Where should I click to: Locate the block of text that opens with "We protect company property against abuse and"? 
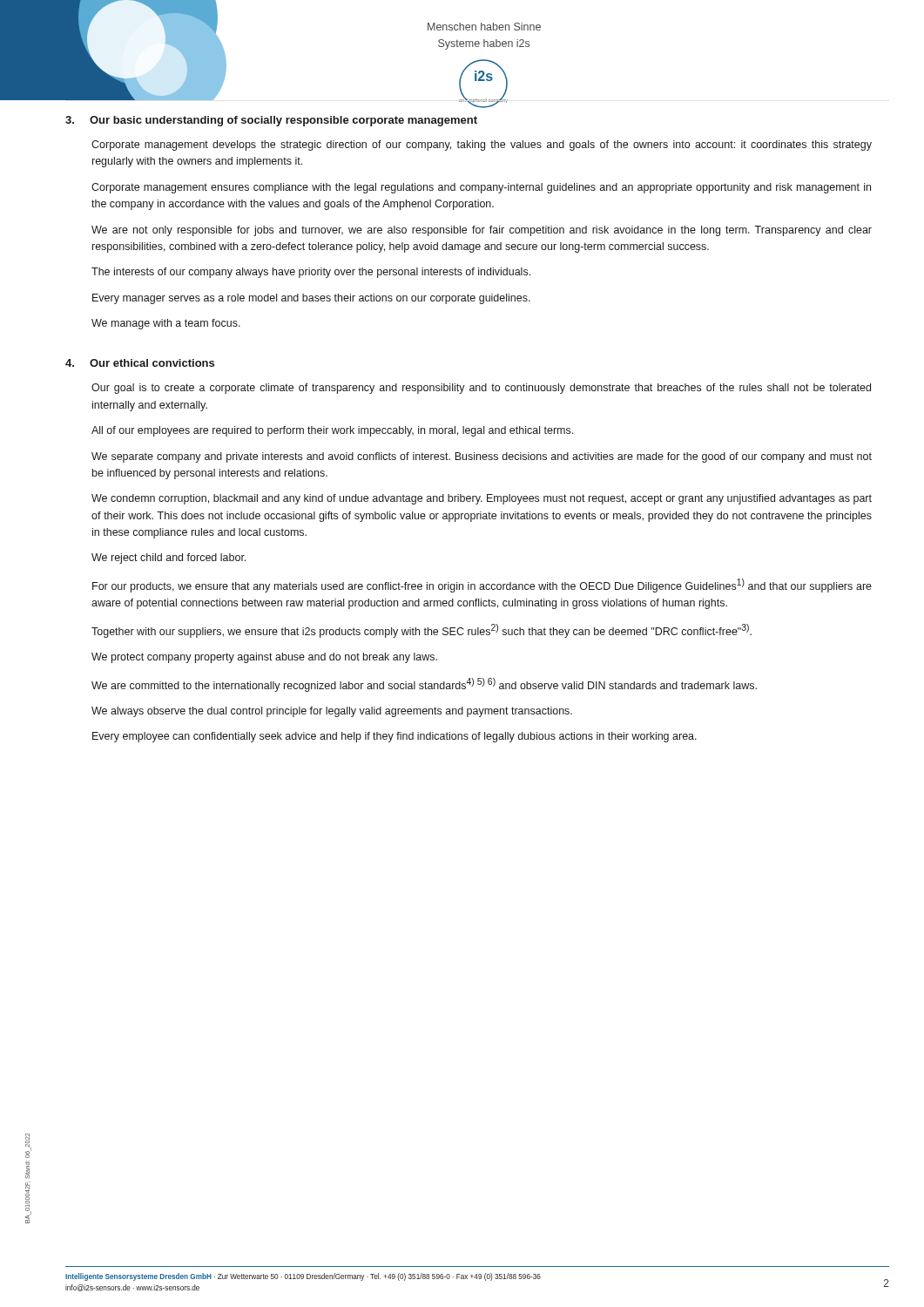click(x=265, y=657)
